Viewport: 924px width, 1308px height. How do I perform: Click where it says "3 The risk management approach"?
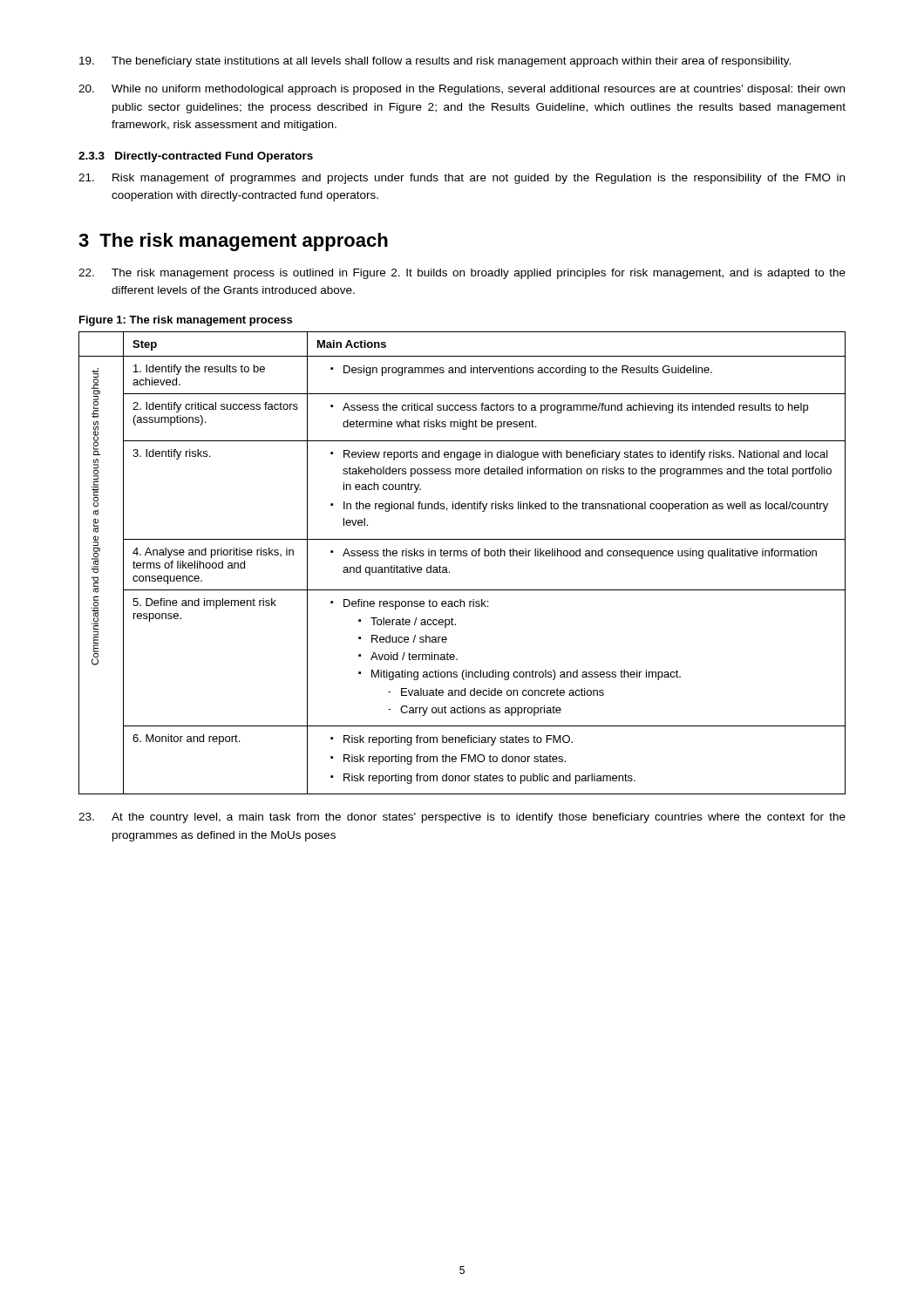233,240
